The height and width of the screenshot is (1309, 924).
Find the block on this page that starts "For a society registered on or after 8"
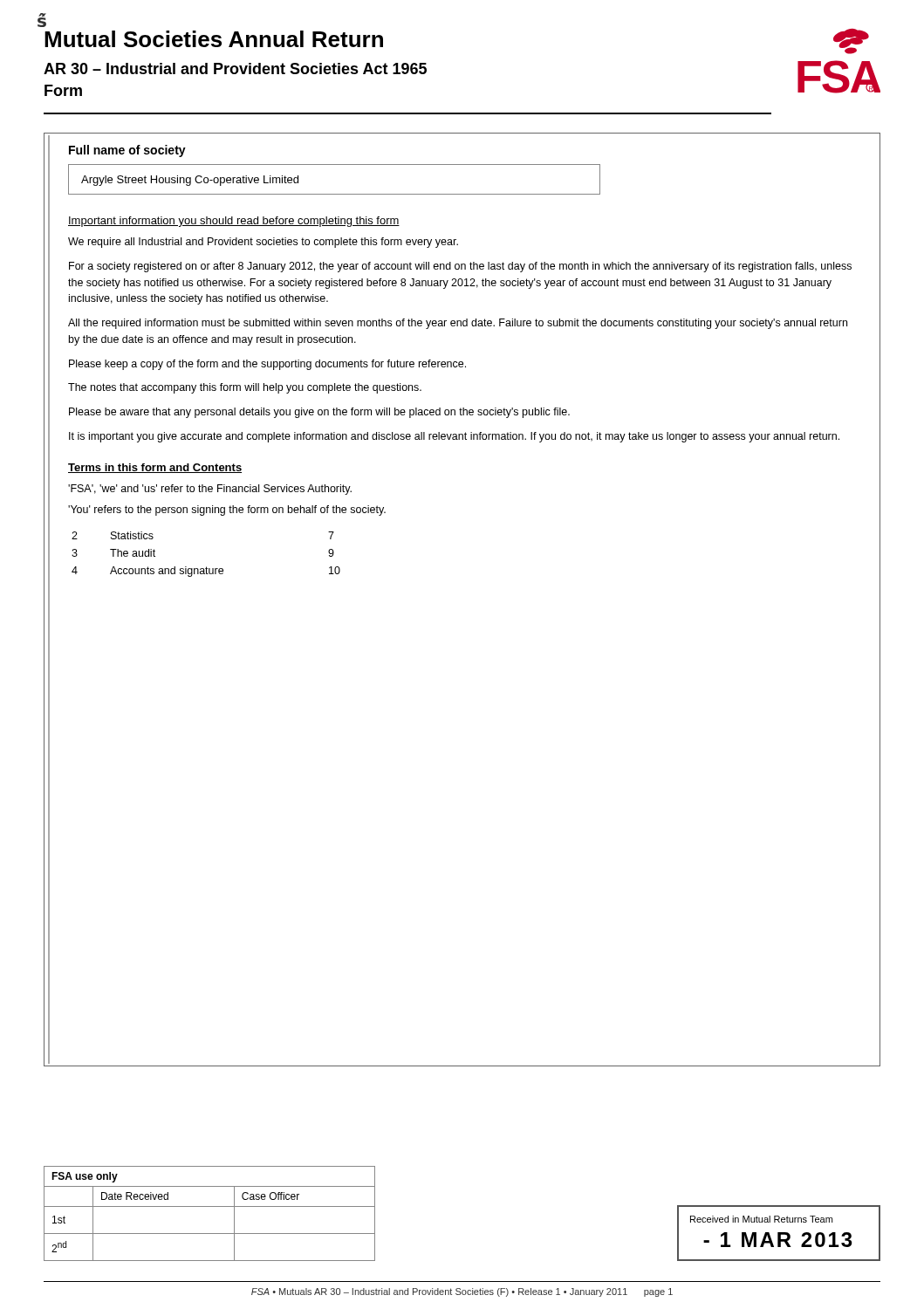[x=460, y=282]
